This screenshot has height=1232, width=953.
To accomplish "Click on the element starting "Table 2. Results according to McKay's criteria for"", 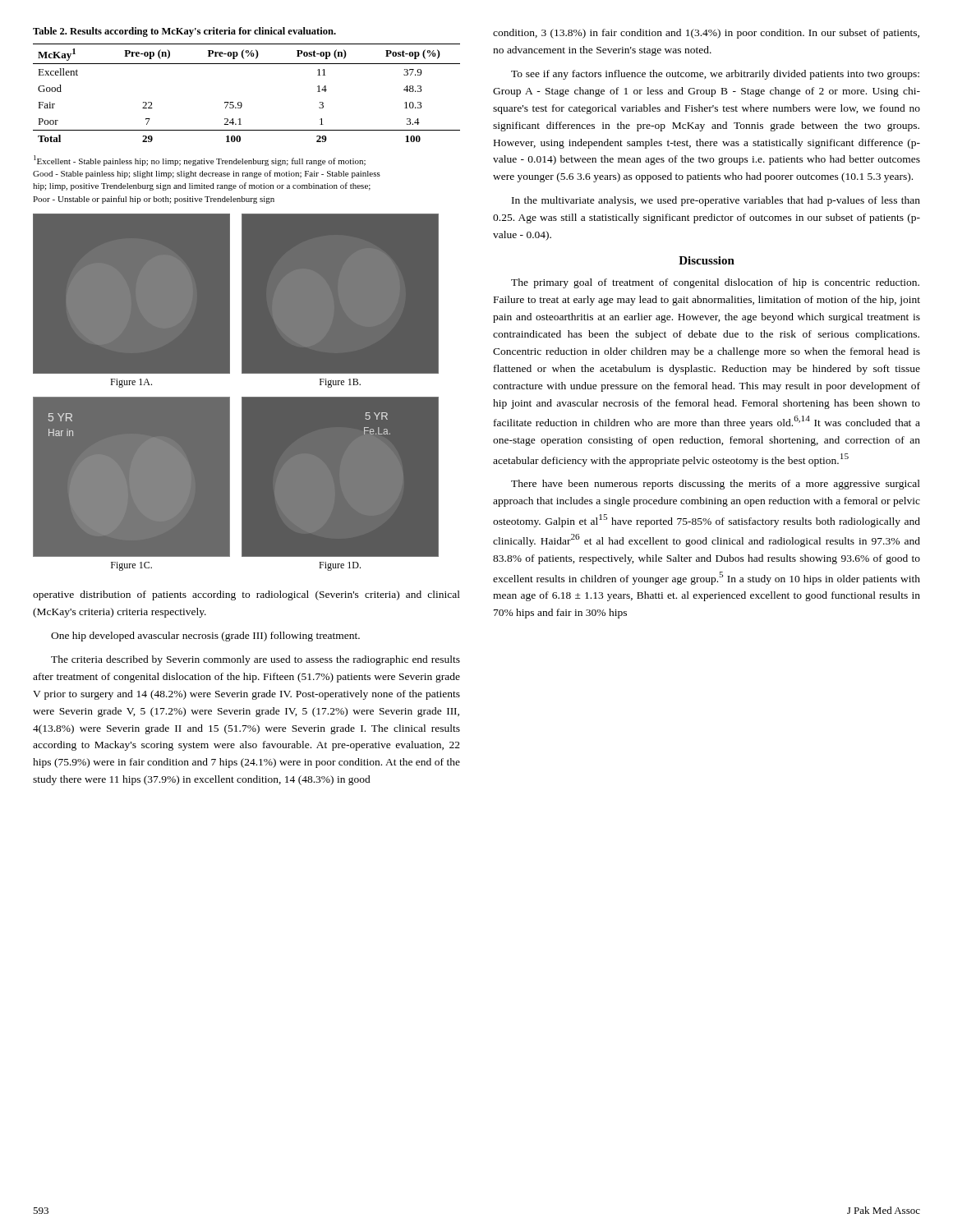I will 184,31.
